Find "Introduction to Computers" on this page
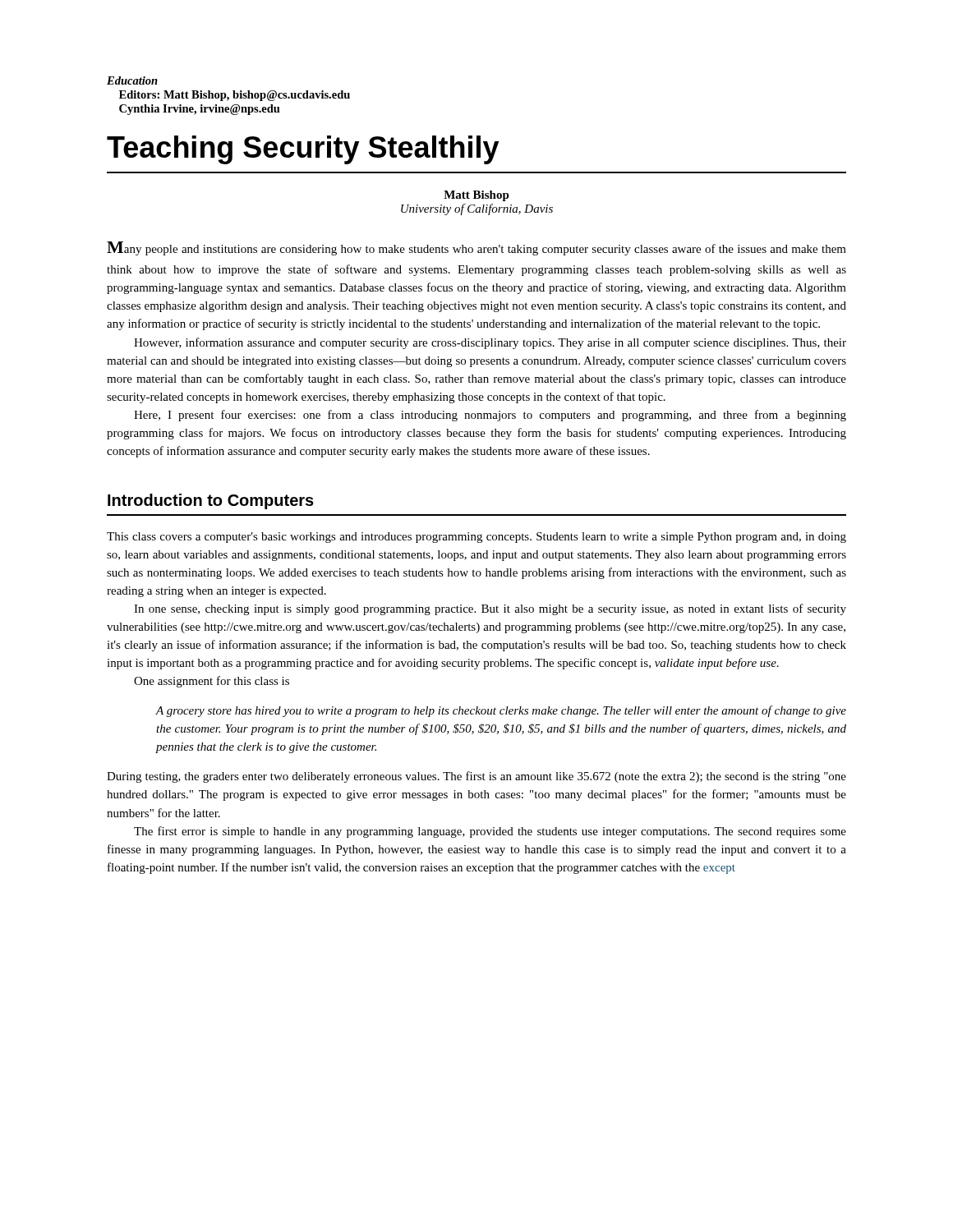This screenshot has width=953, height=1232. point(210,500)
